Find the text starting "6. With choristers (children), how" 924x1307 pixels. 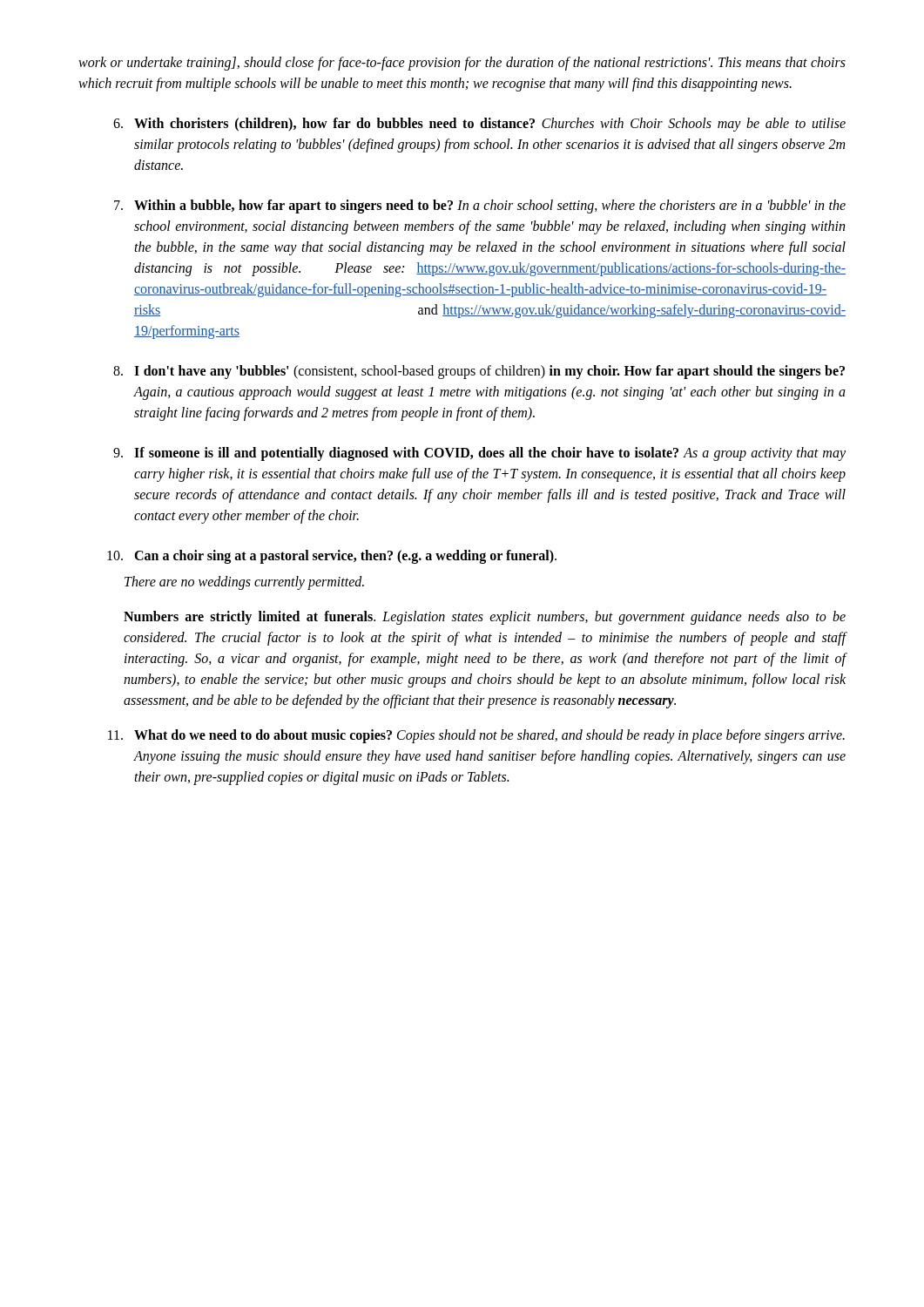point(462,145)
